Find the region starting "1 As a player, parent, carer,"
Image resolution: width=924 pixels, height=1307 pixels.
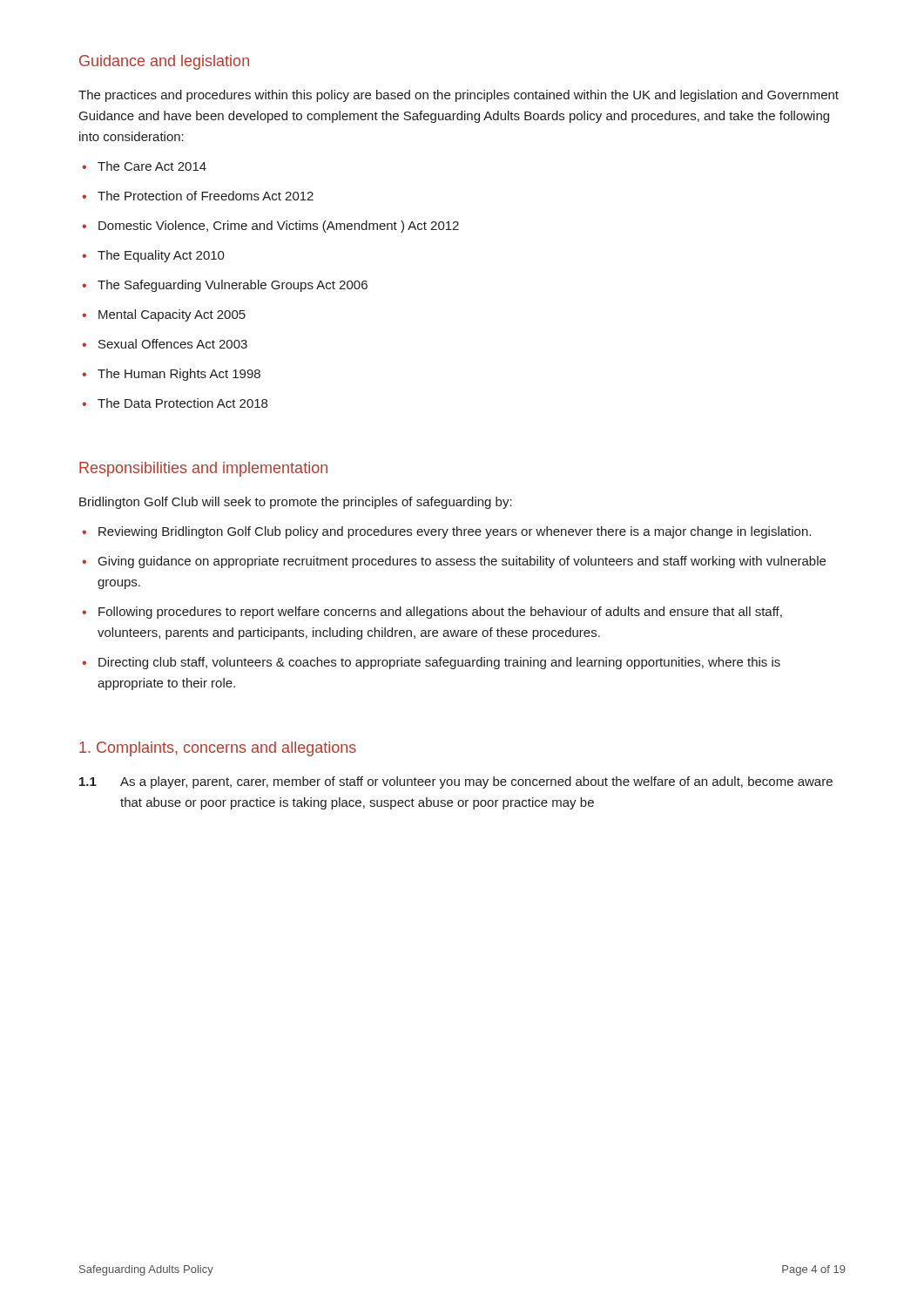coord(462,792)
